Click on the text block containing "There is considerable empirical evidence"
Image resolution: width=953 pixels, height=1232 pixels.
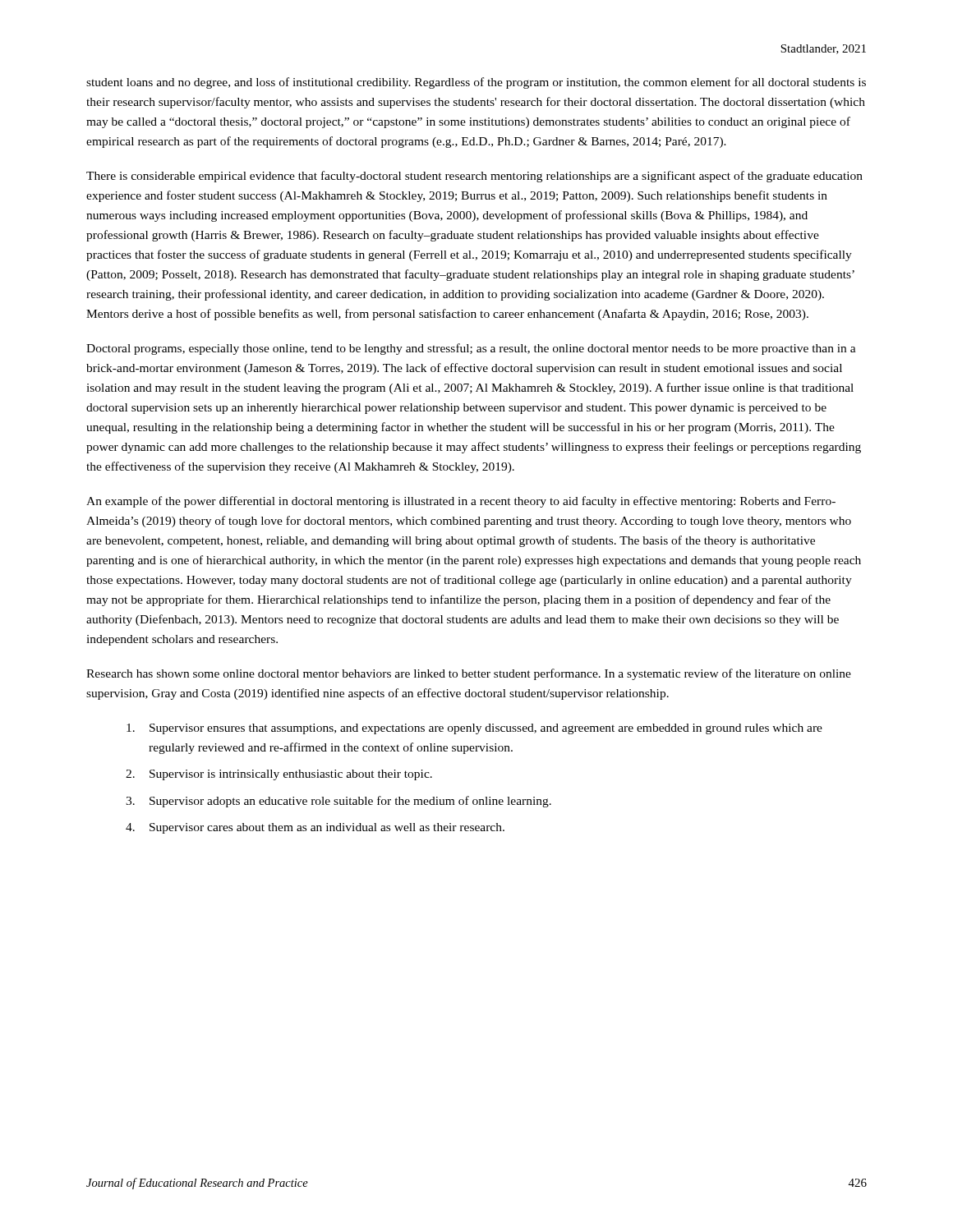pos(474,244)
